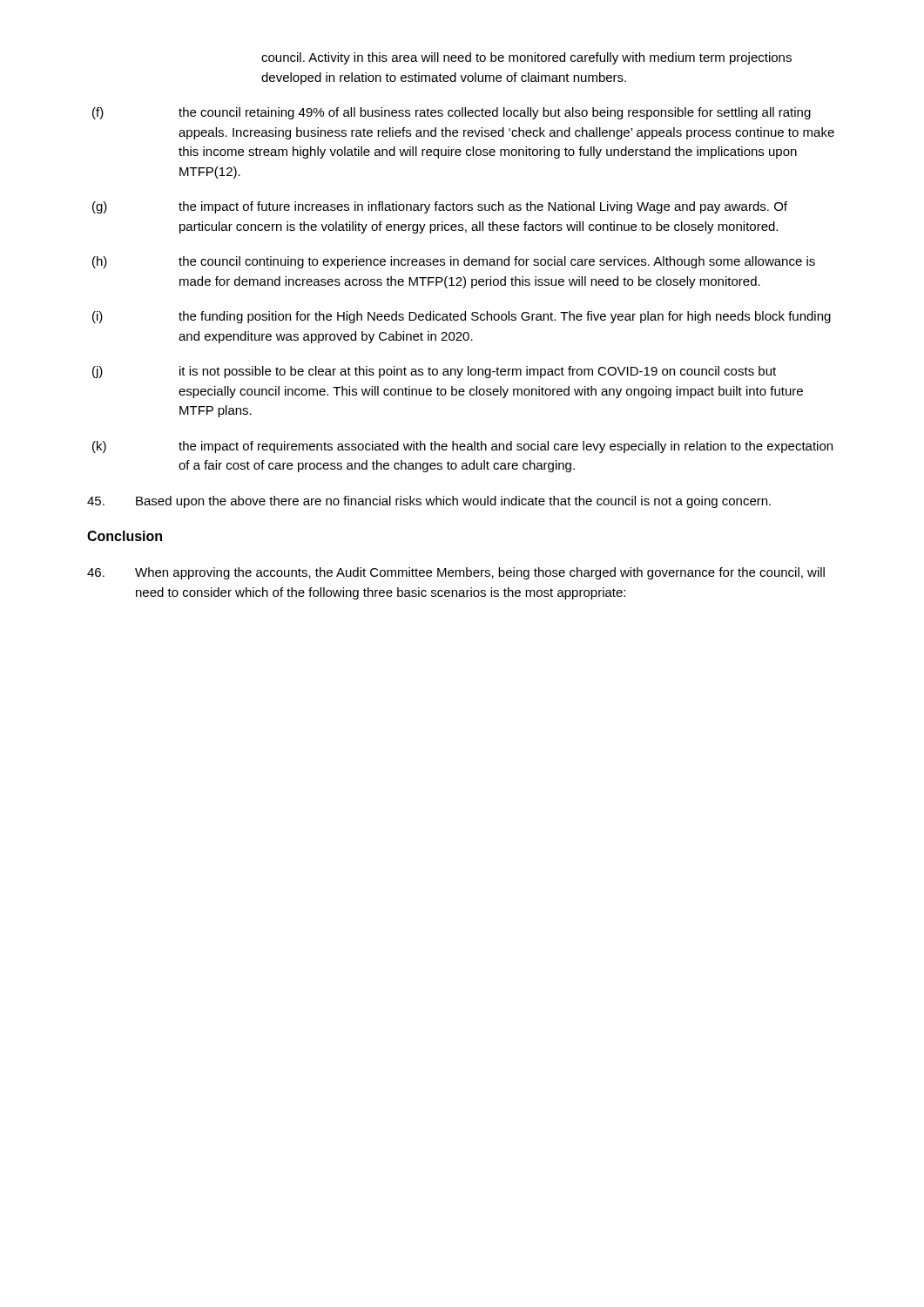Where is the passage that starts "Based upon the above there"?
The height and width of the screenshot is (1307, 924).
(462, 501)
